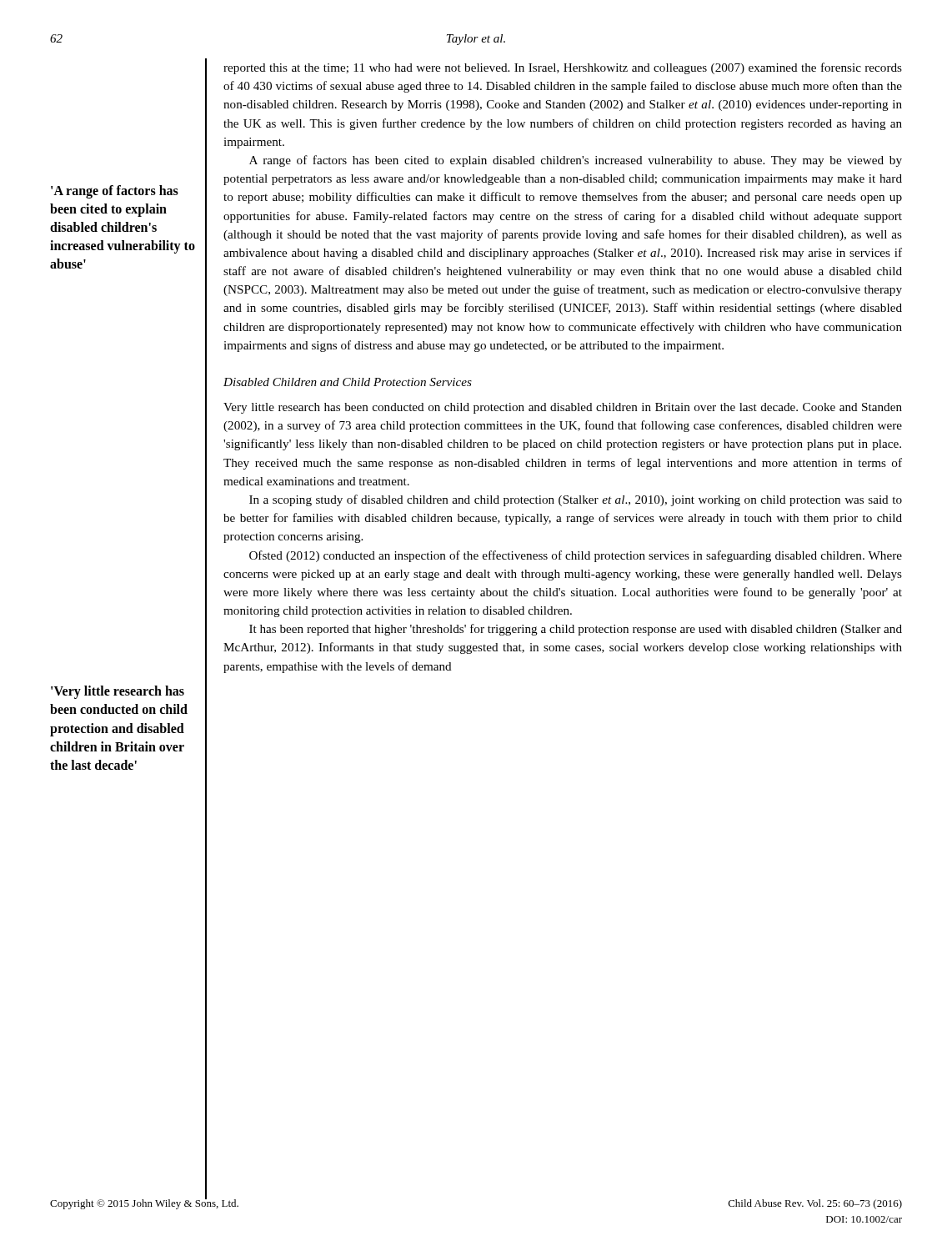Point to the block beginning "A range of factors has been cited"
This screenshot has height=1251, width=952.
563,252
